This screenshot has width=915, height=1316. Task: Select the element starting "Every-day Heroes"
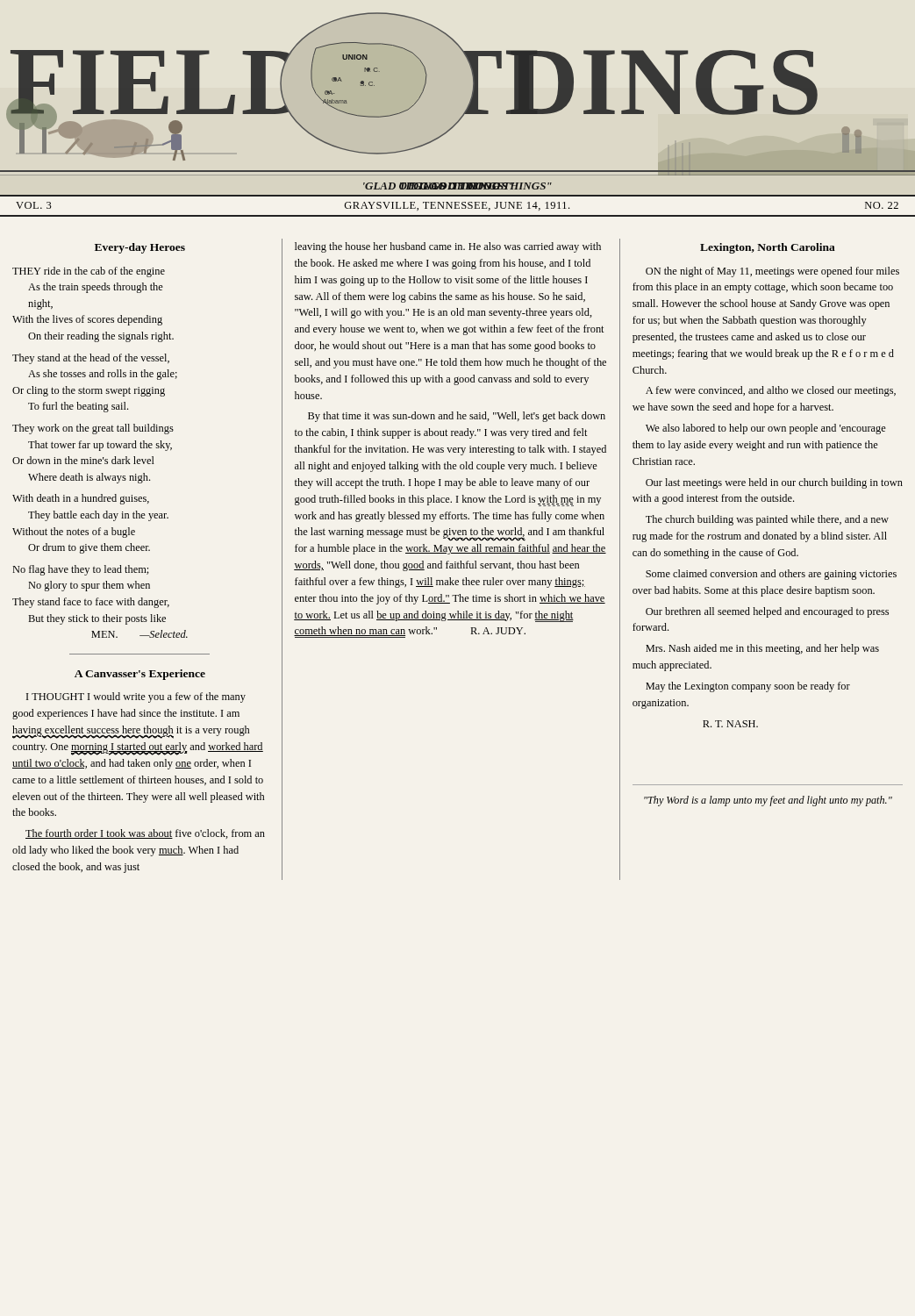click(140, 247)
